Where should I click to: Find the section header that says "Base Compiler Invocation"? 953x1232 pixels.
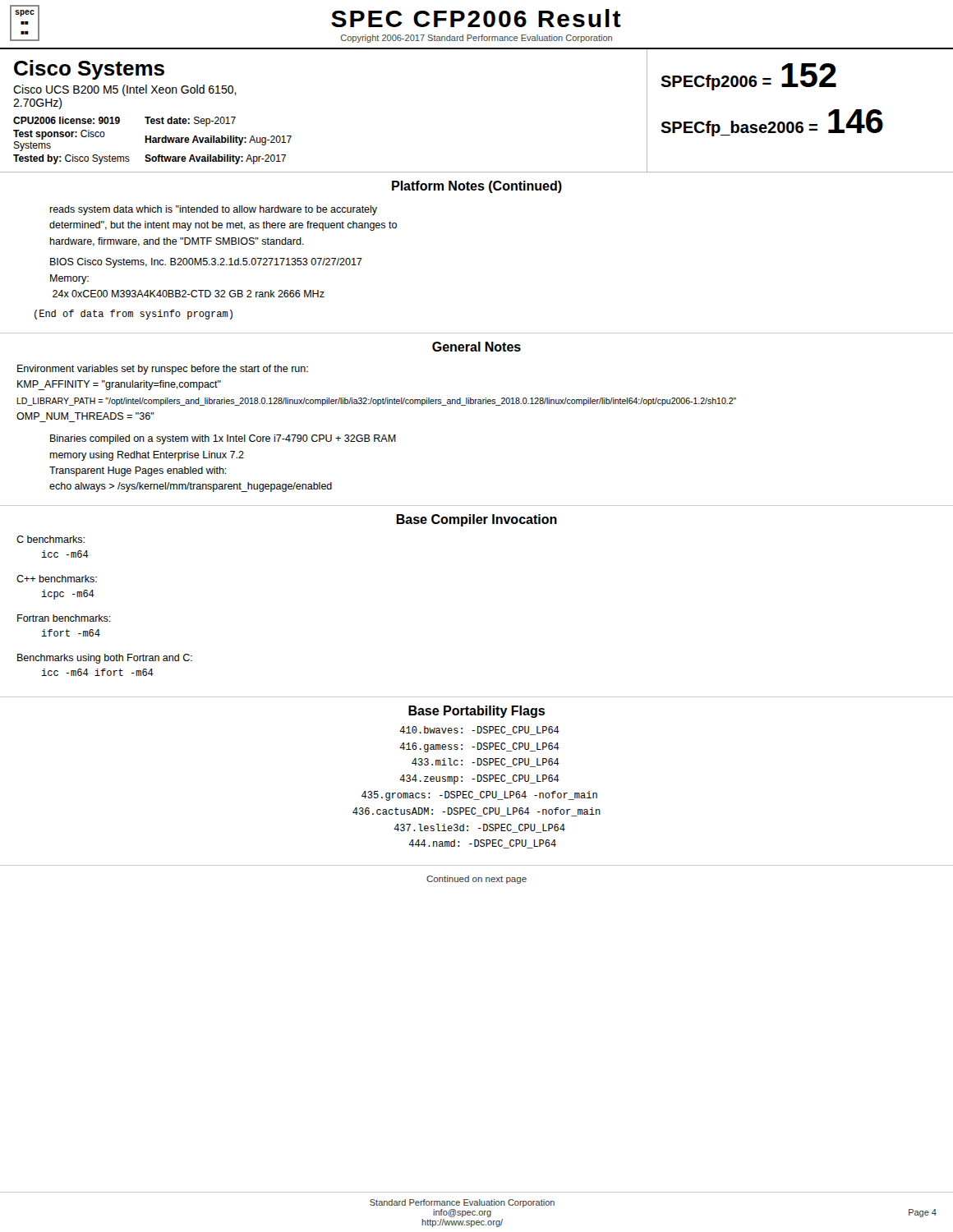476,519
